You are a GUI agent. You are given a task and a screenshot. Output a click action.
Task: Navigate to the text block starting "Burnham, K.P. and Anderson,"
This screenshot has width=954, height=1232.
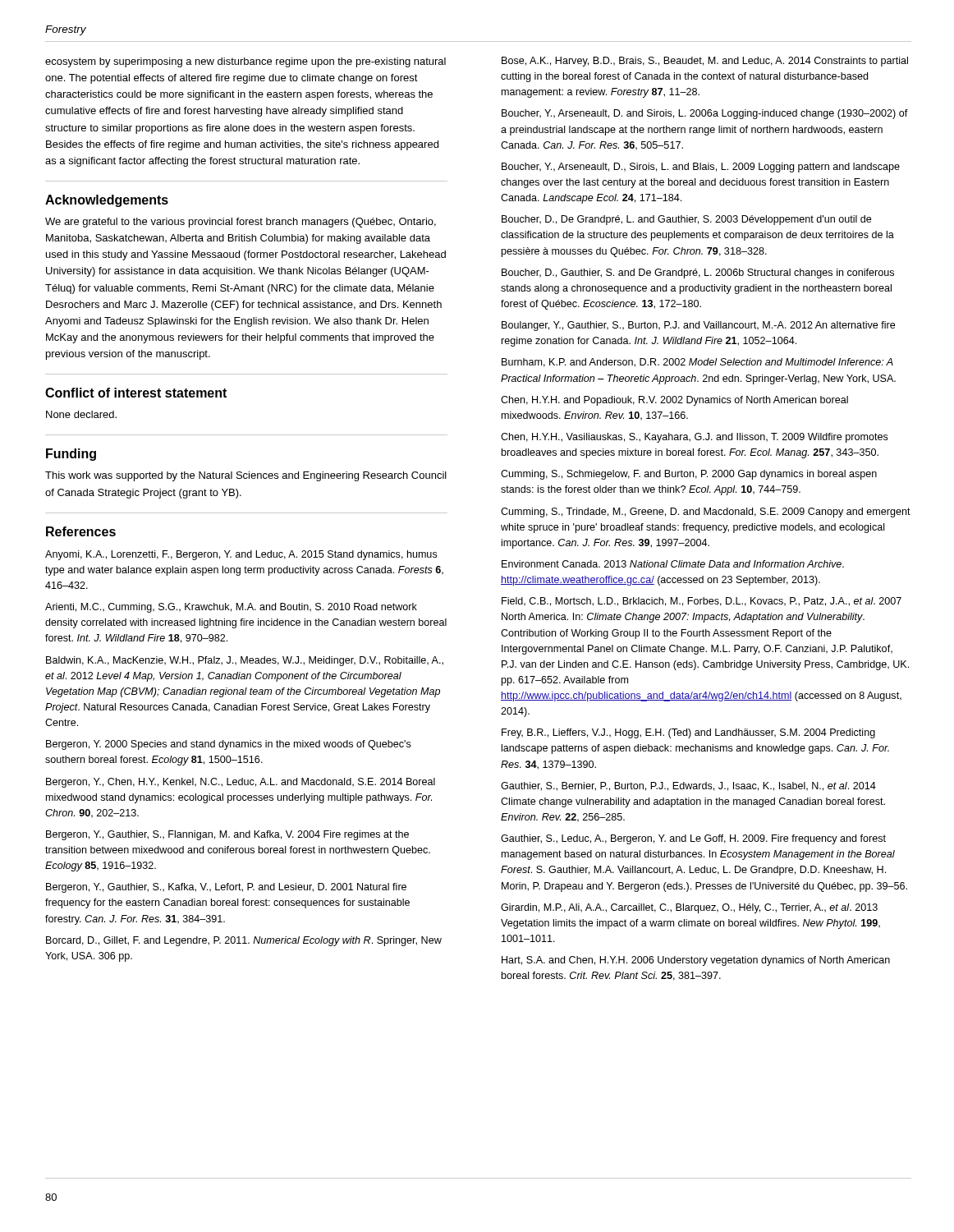(699, 370)
